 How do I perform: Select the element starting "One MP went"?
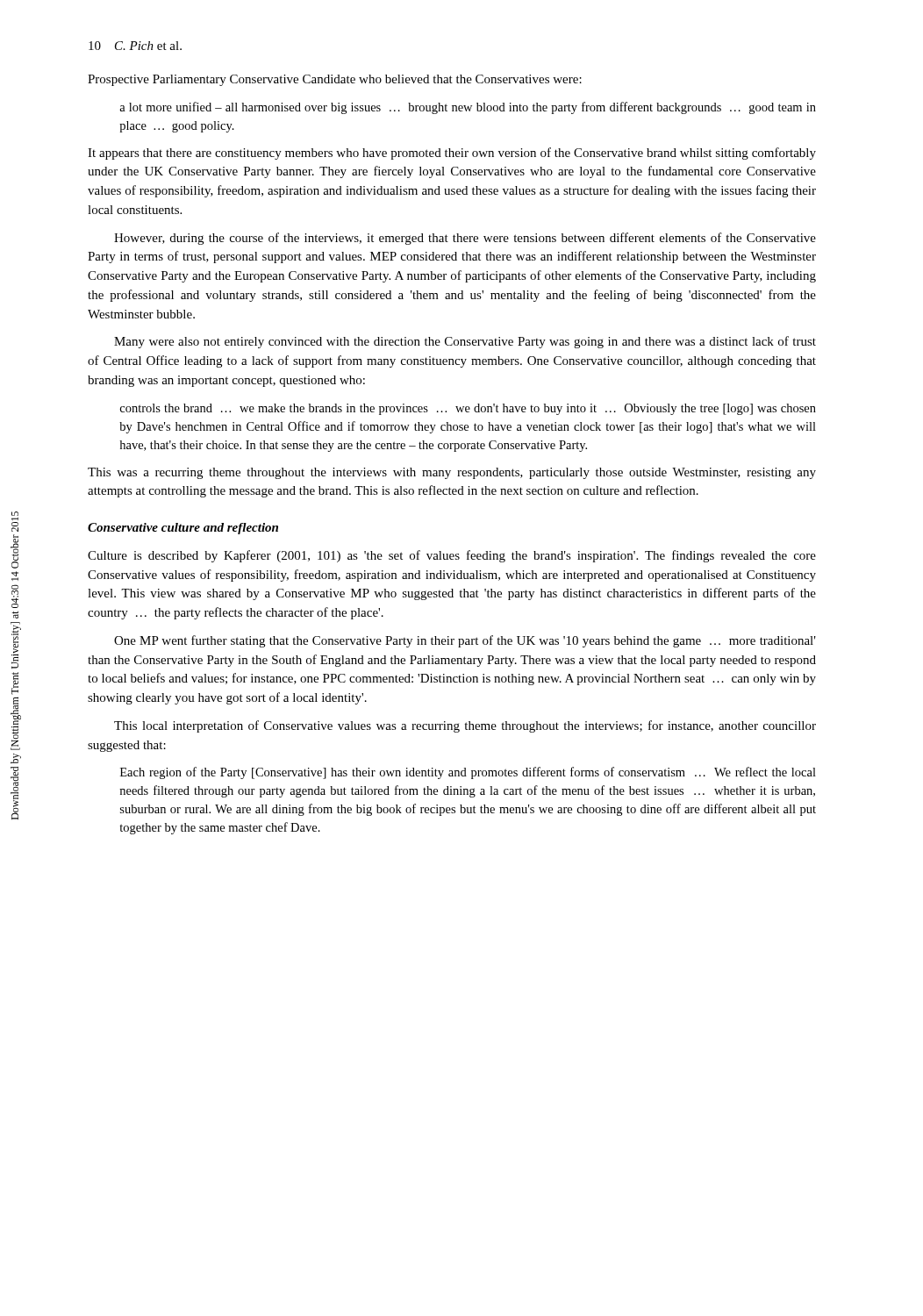tap(452, 669)
